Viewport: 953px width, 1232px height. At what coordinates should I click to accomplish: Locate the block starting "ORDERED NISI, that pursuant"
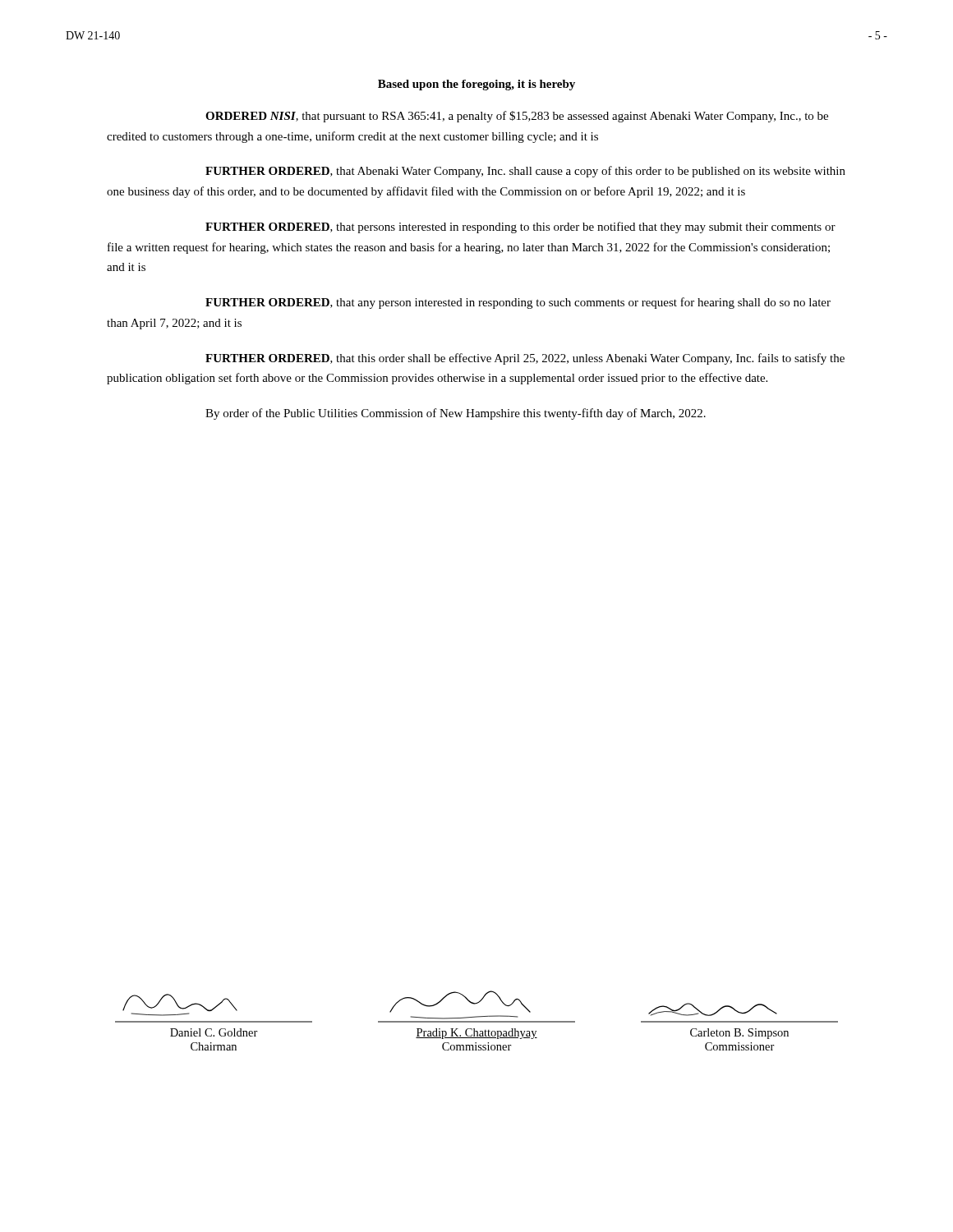point(468,126)
